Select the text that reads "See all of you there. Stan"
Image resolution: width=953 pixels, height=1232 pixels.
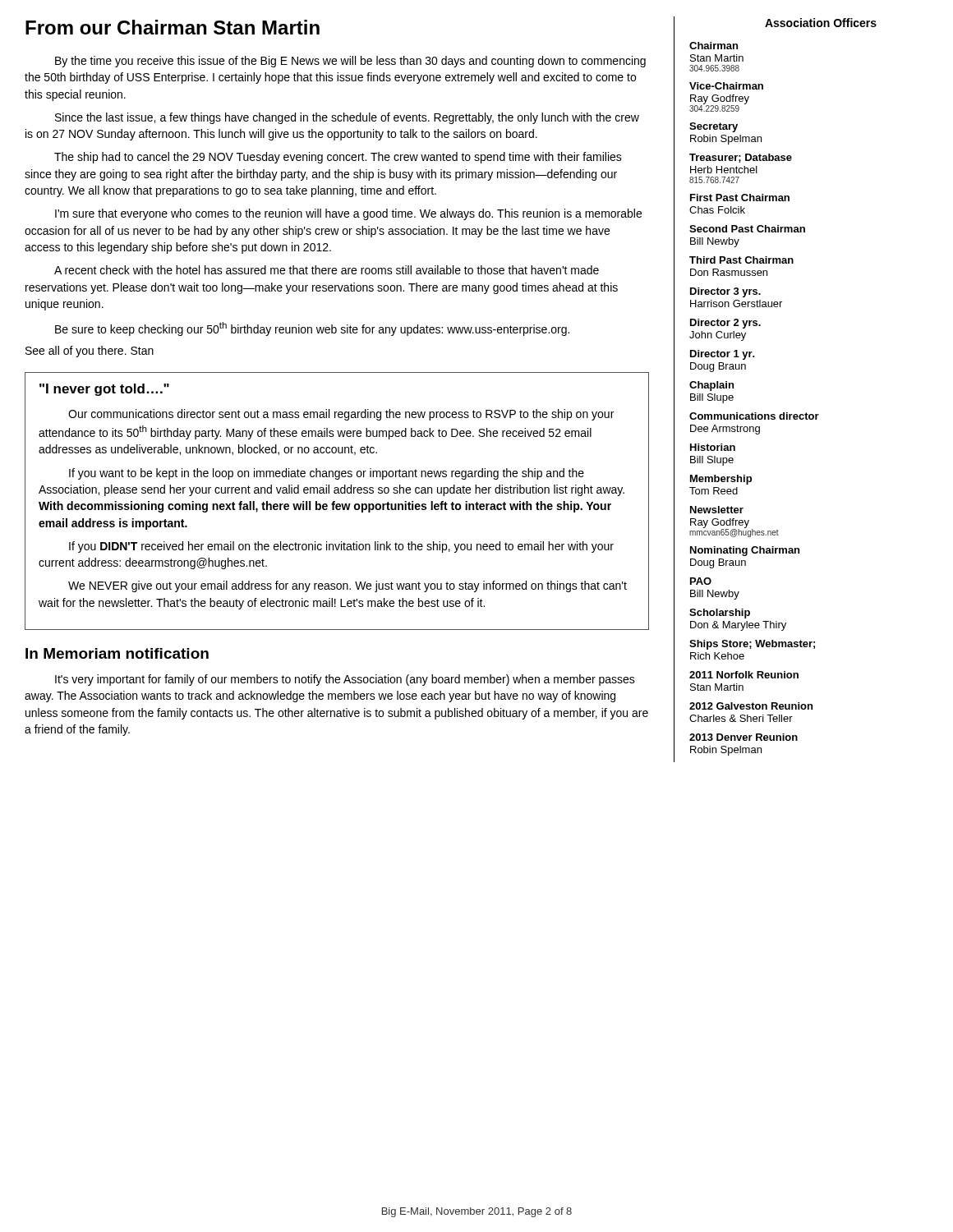coord(90,352)
